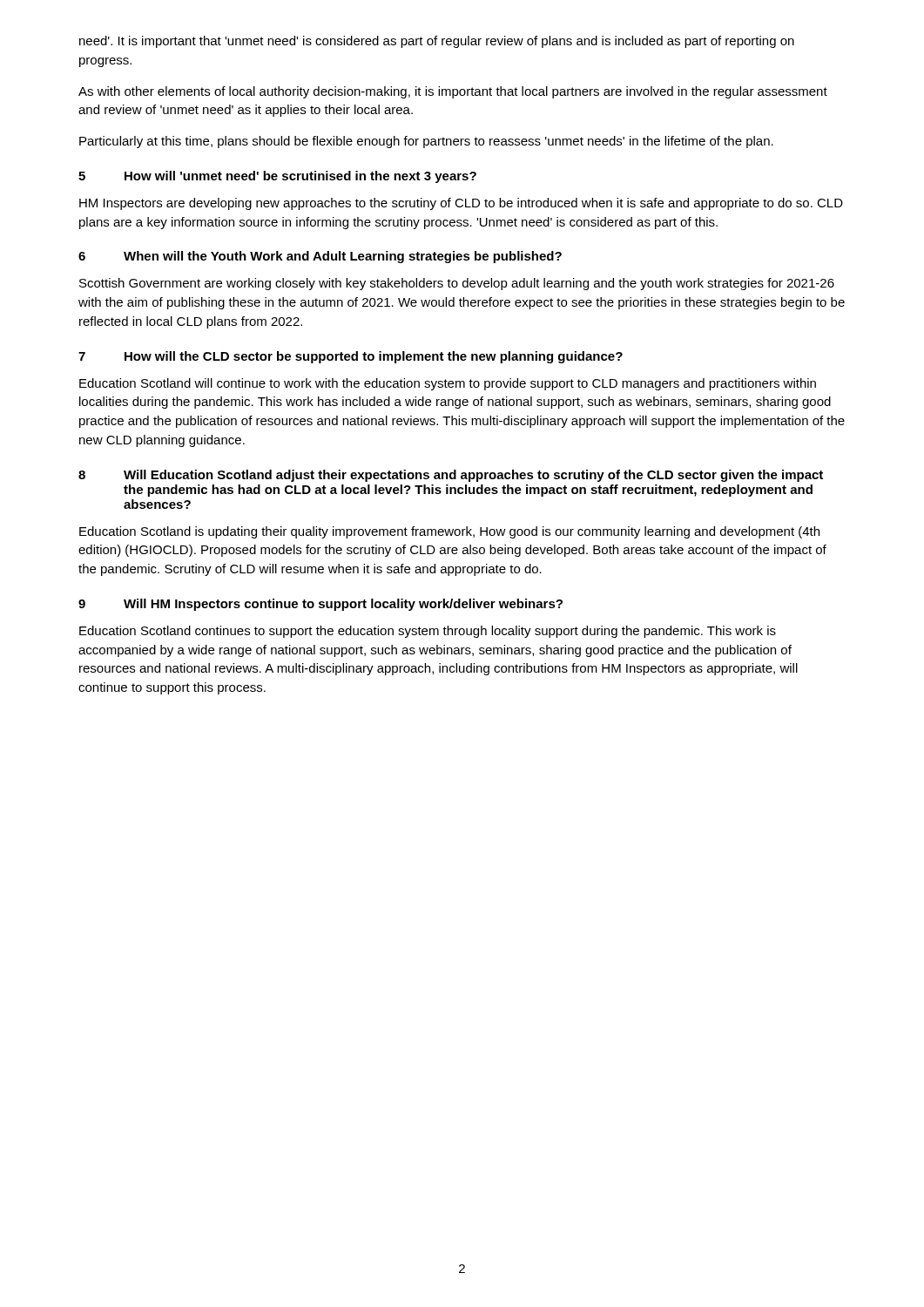Select the section header that reads "5 How will 'unmet need' be scrutinised in"
The height and width of the screenshot is (1307, 924).
click(x=278, y=175)
